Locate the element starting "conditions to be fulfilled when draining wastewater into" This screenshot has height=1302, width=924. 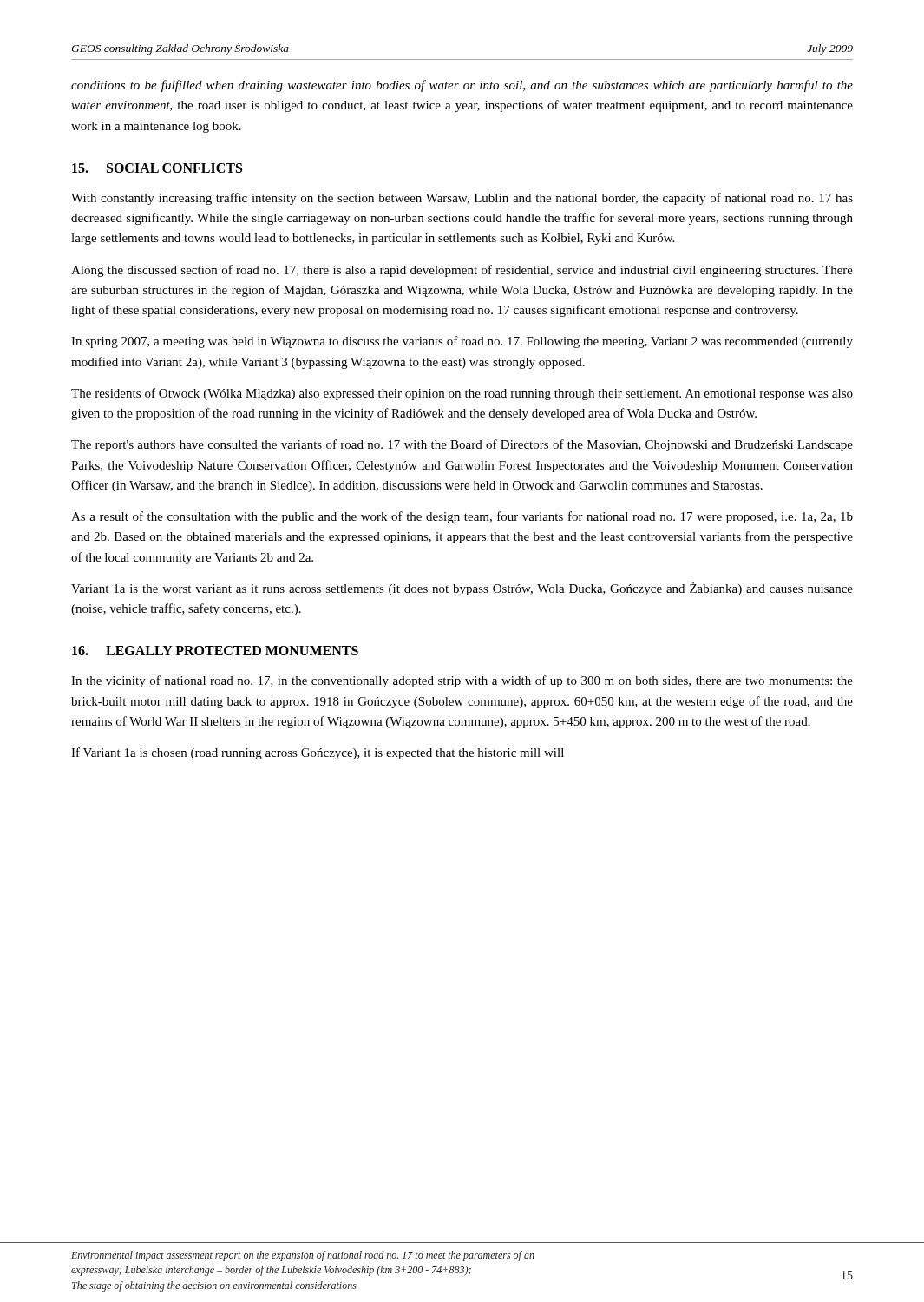(x=462, y=105)
